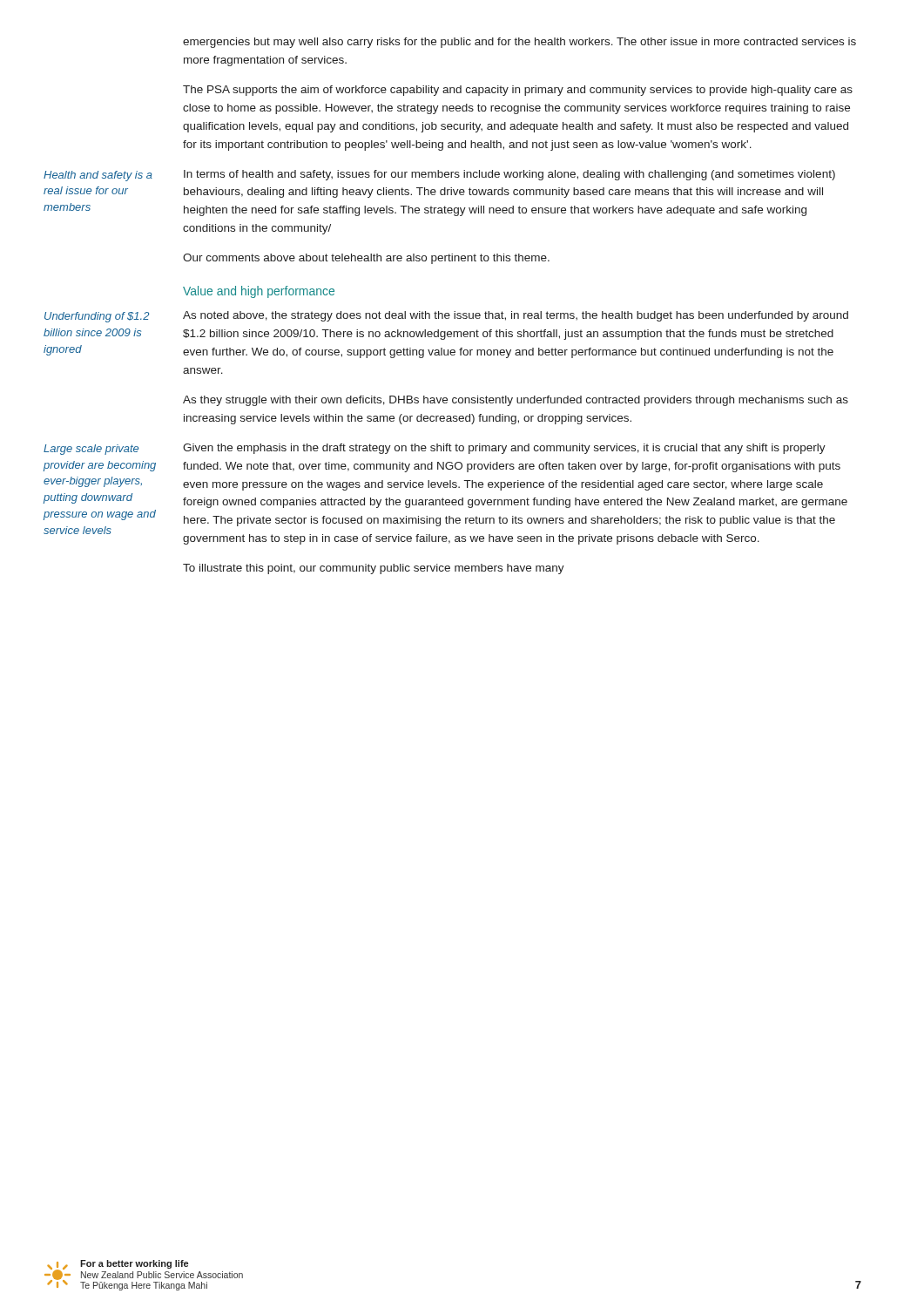Where is the passage that starts "As they struggle with their own"?

(x=522, y=409)
